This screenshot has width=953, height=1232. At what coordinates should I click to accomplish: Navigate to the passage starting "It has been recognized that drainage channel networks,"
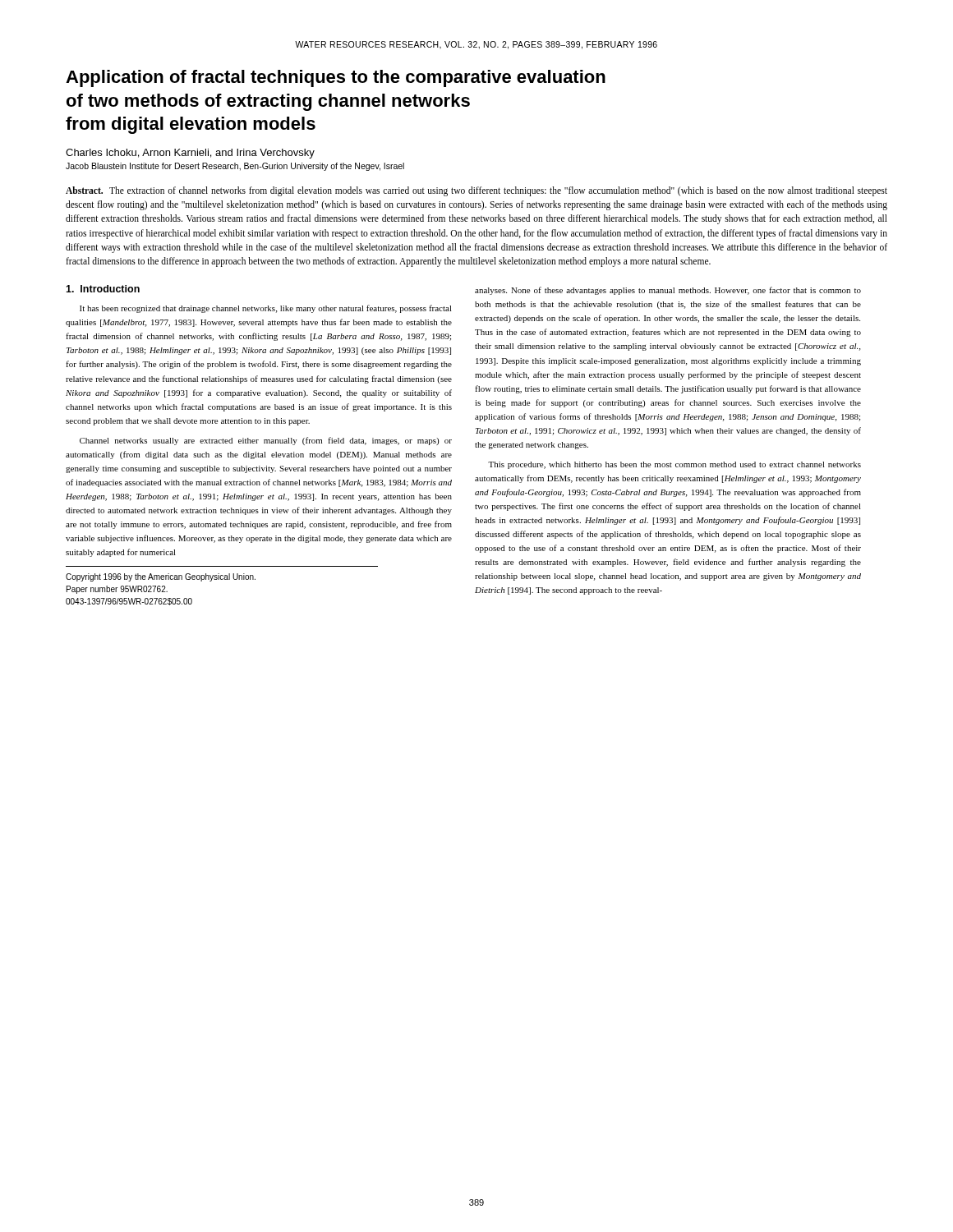tap(259, 431)
